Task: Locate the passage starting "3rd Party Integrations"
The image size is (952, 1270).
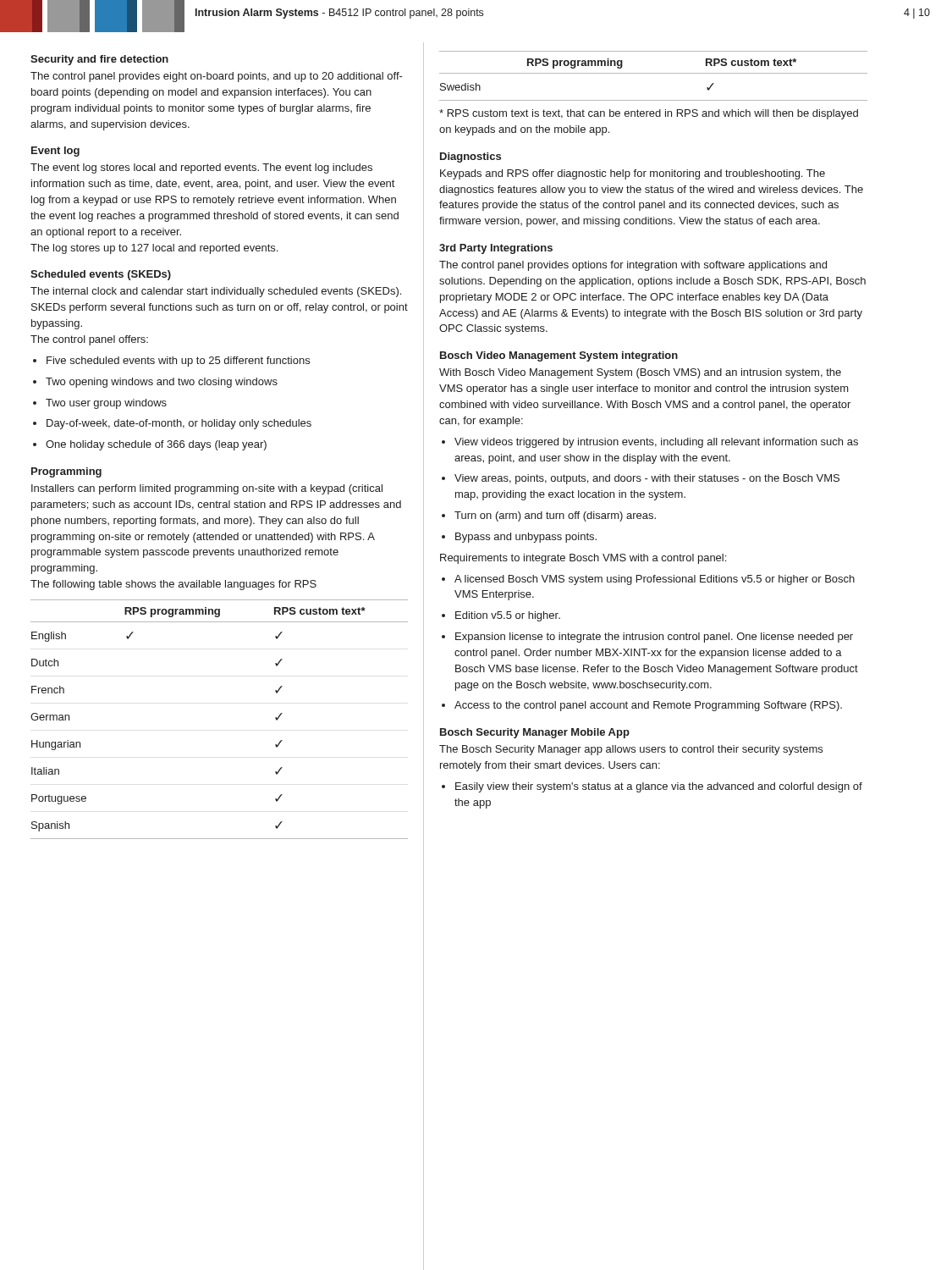Action: pos(496,248)
